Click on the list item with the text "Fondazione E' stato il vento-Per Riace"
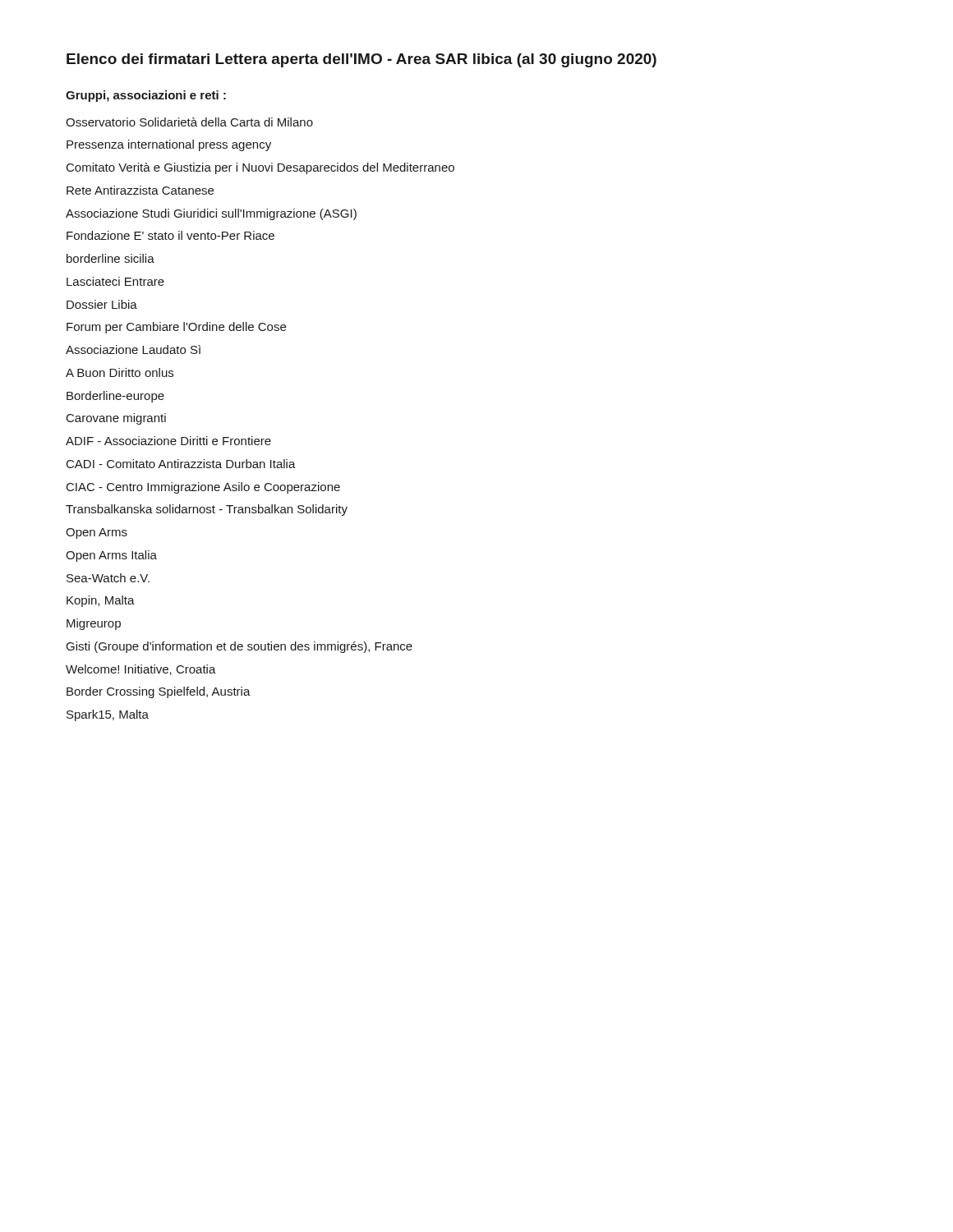The width and height of the screenshot is (953, 1232). coord(170,236)
